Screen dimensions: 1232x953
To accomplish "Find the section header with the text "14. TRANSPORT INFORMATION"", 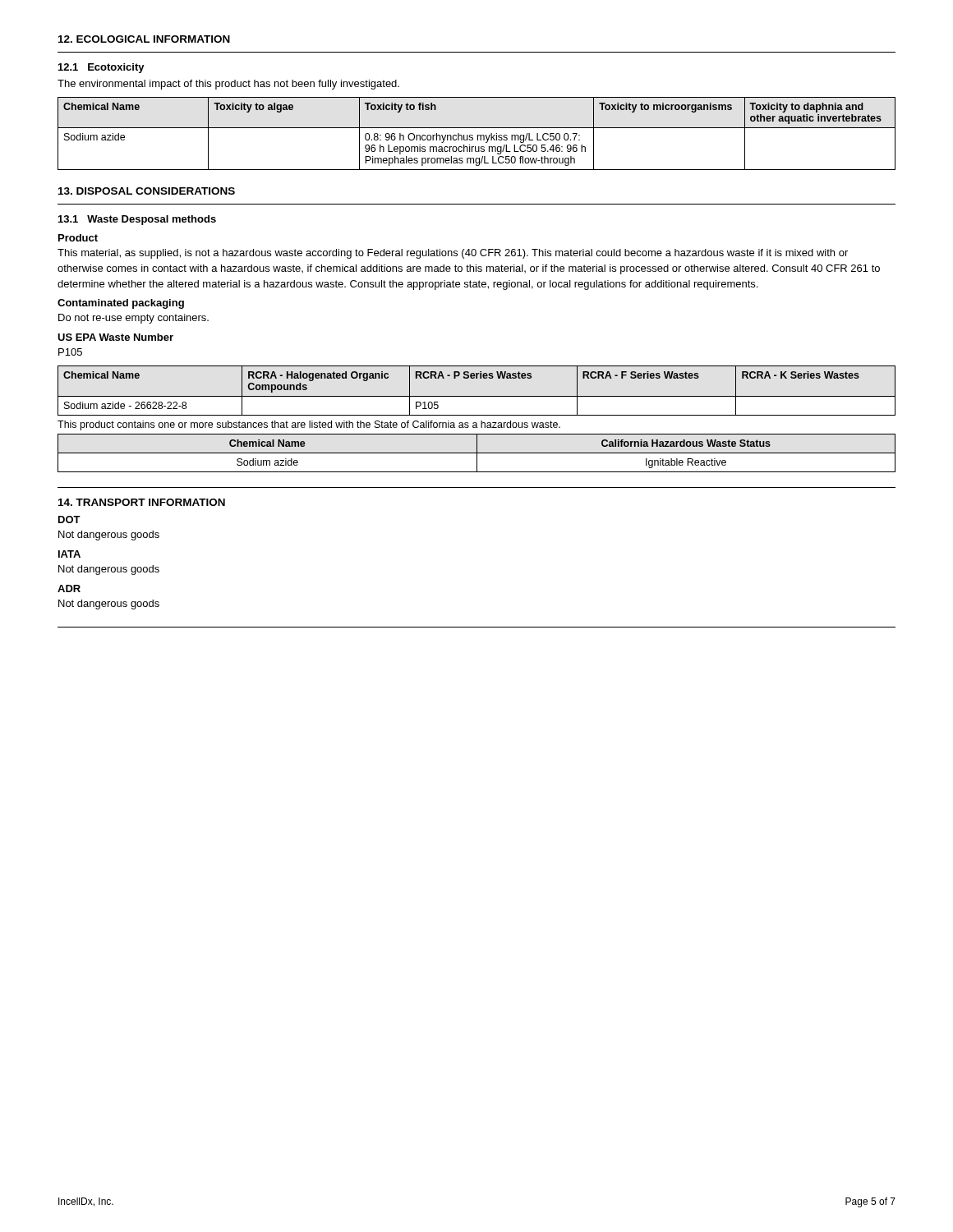I will pyautogui.click(x=142, y=502).
